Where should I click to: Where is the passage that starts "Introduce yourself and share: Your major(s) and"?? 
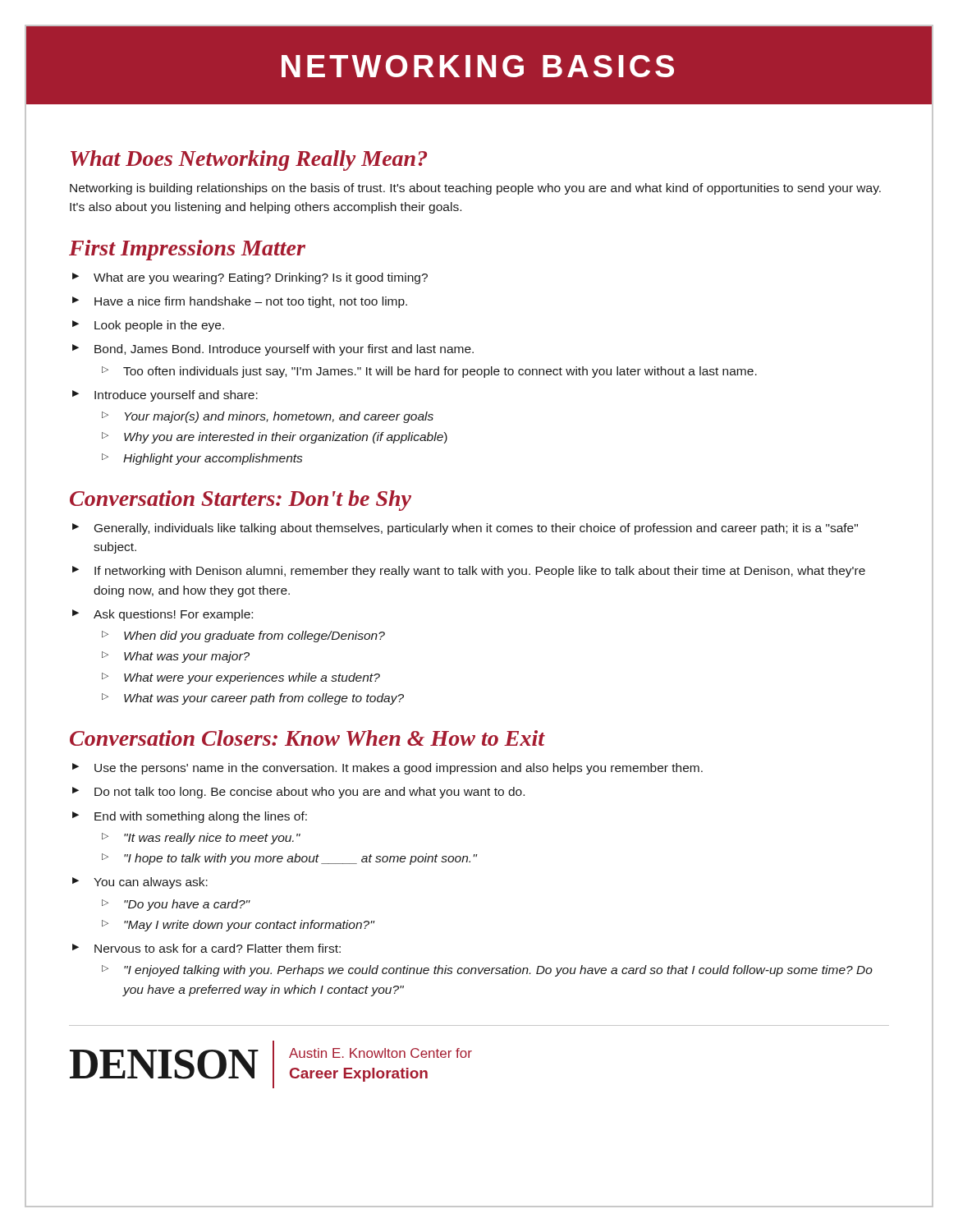165,396
